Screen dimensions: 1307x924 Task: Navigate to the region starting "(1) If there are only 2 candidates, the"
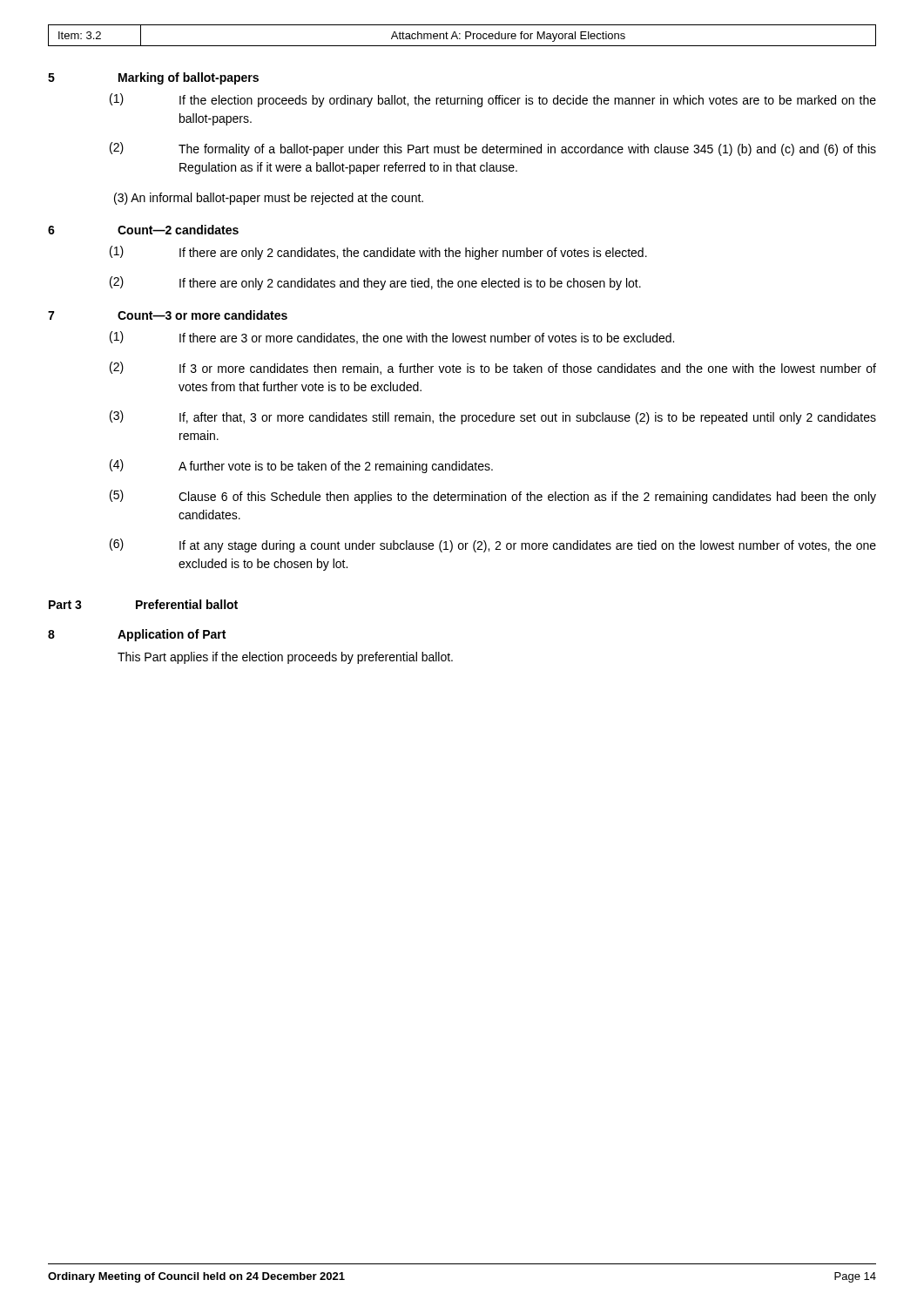tap(462, 253)
